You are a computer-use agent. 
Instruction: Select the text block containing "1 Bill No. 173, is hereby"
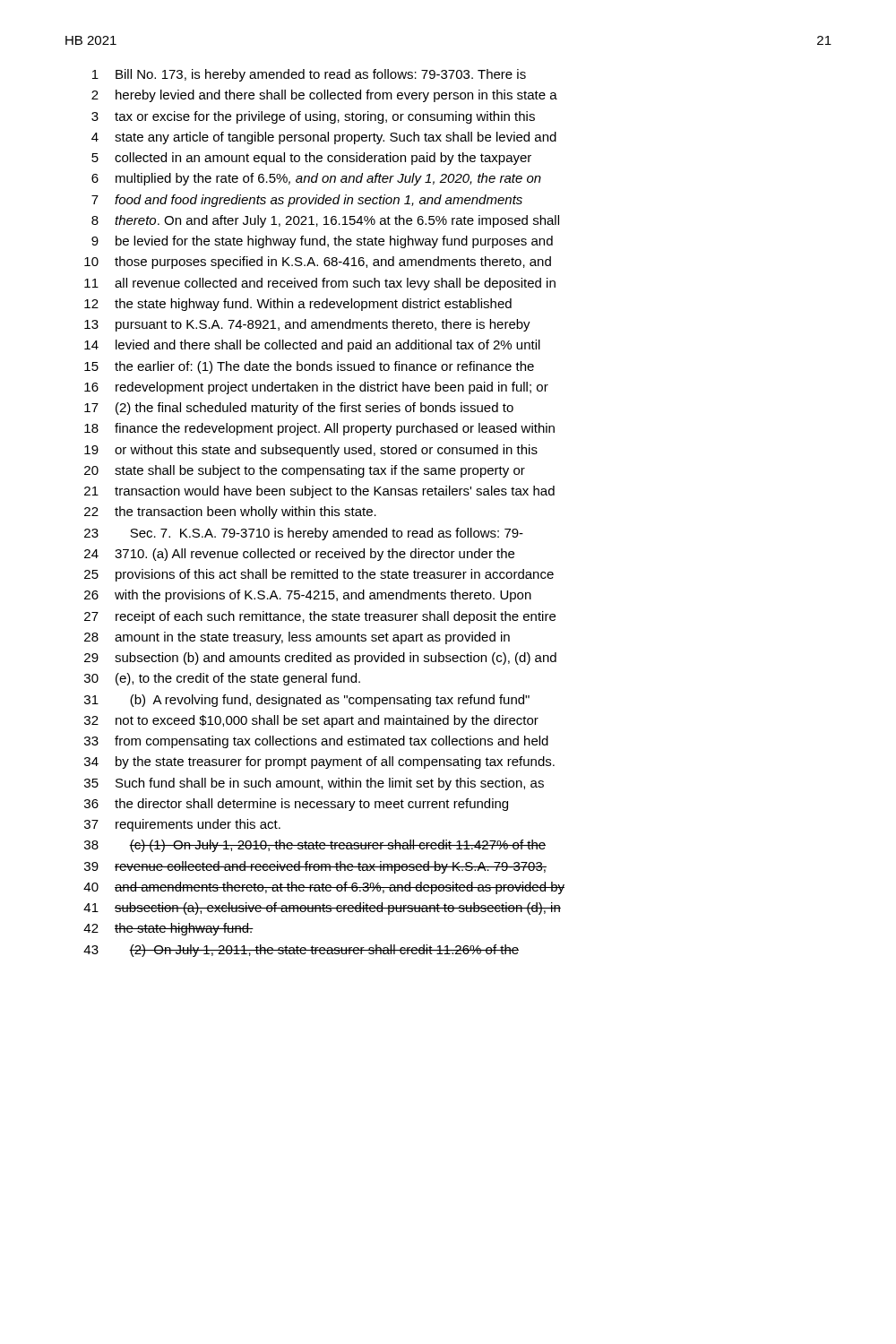click(309, 75)
